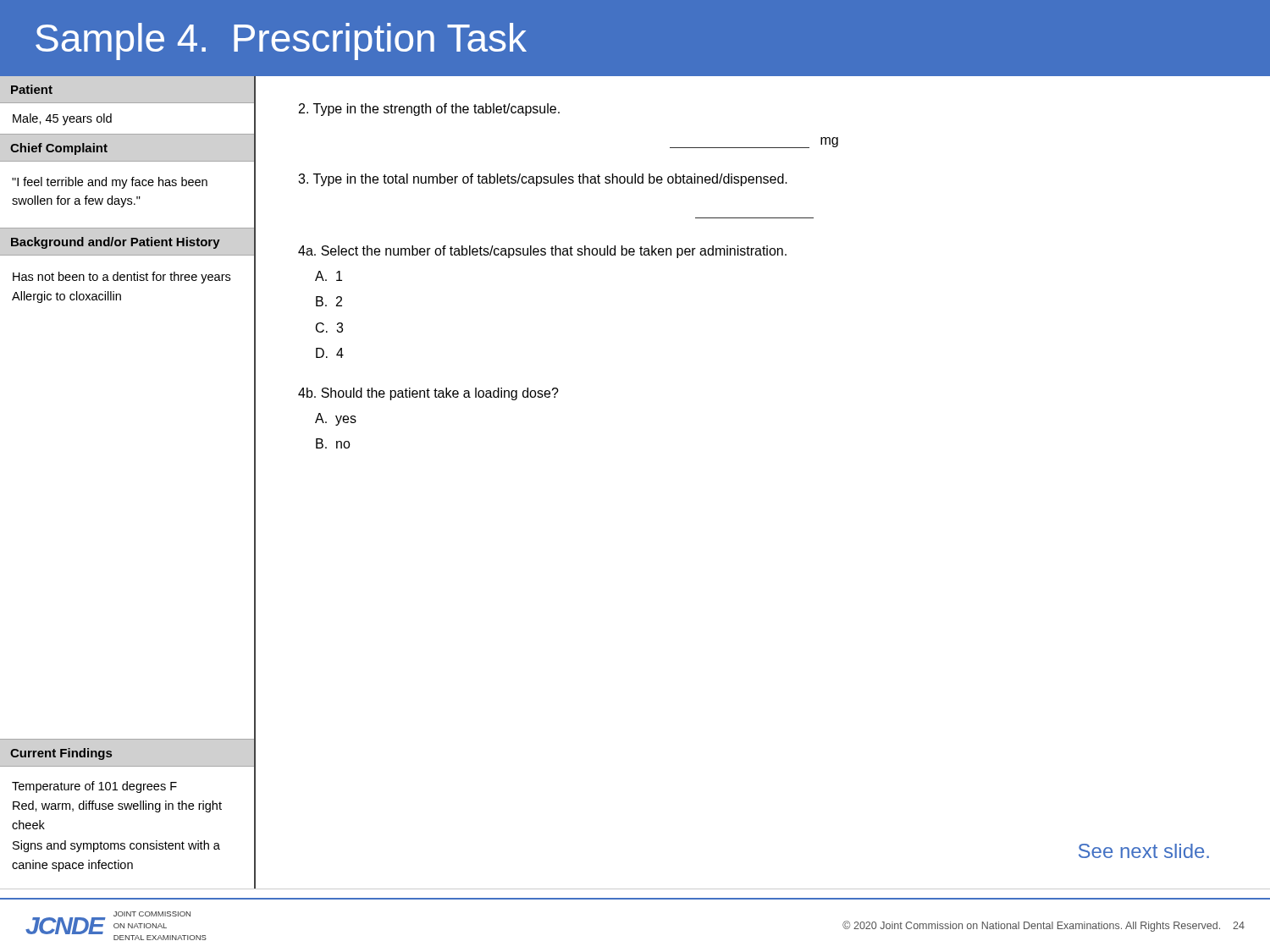The width and height of the screenshot is (1270, 952).
Task: Point to the block beginning ""I feel terrible"
Action: 110,191
